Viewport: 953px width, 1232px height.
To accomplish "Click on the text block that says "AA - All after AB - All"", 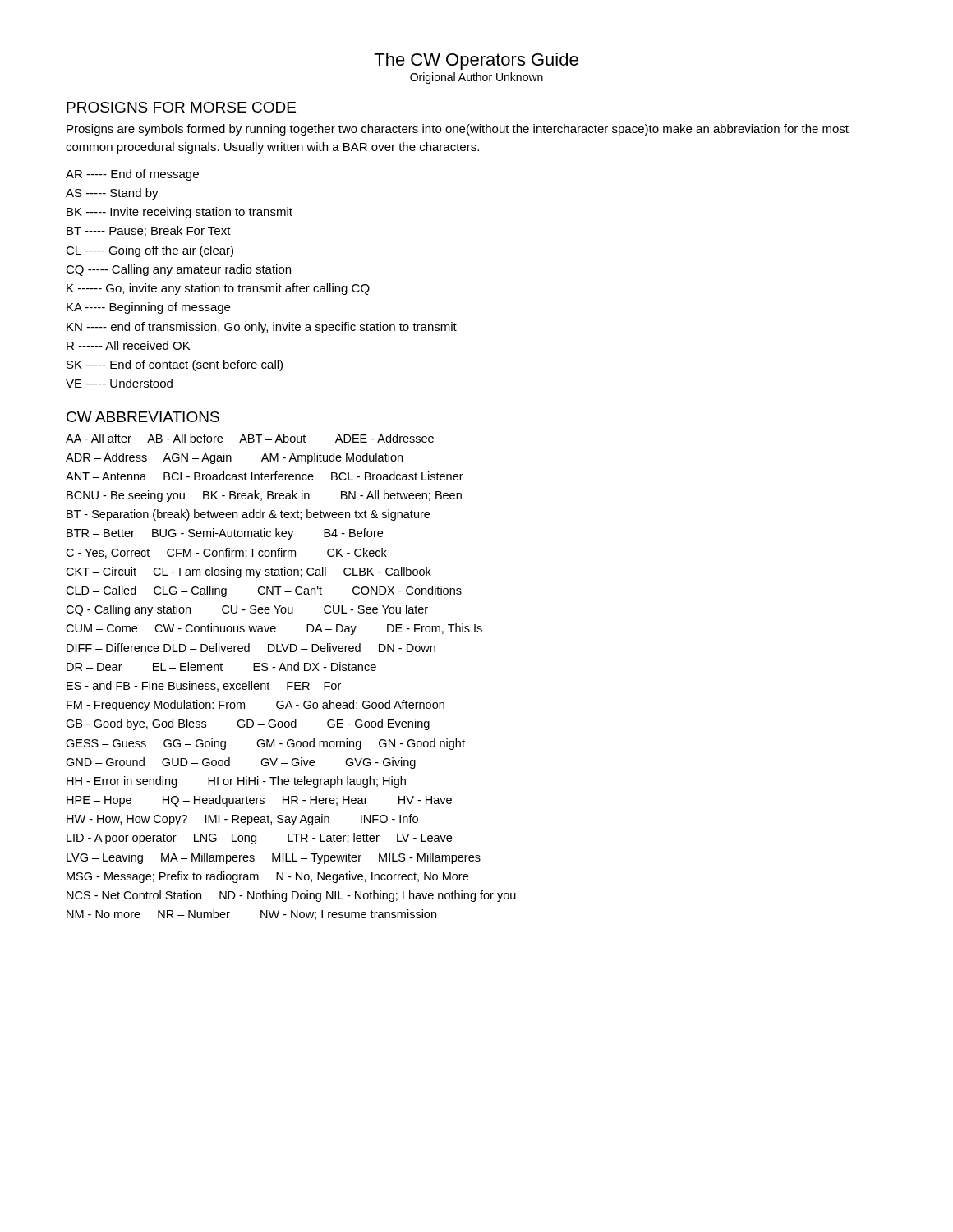I will pyautogui.click(x=250, y=438).
